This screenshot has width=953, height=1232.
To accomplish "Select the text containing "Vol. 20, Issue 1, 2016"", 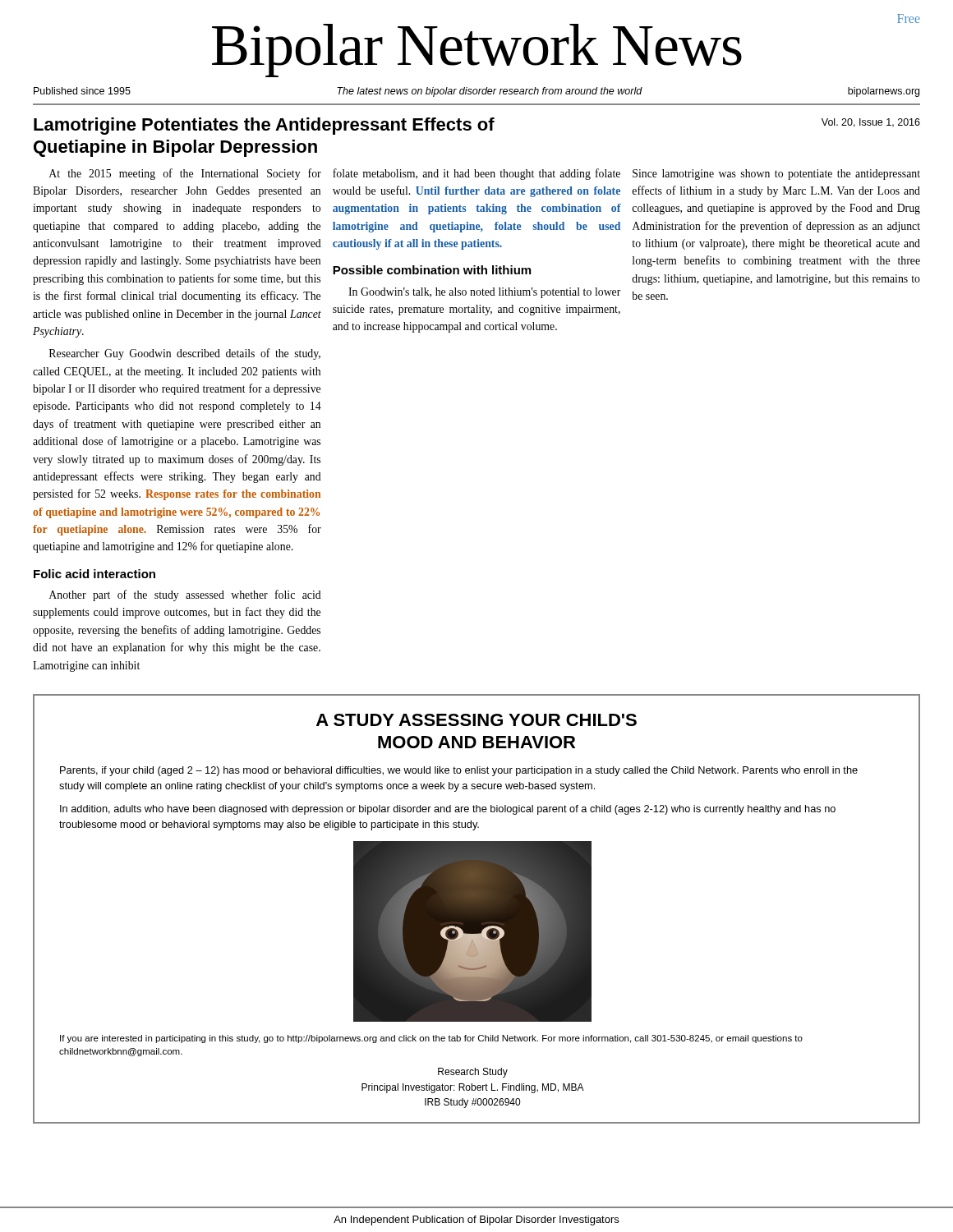I will pyautogui.click(x=871, y=122).
